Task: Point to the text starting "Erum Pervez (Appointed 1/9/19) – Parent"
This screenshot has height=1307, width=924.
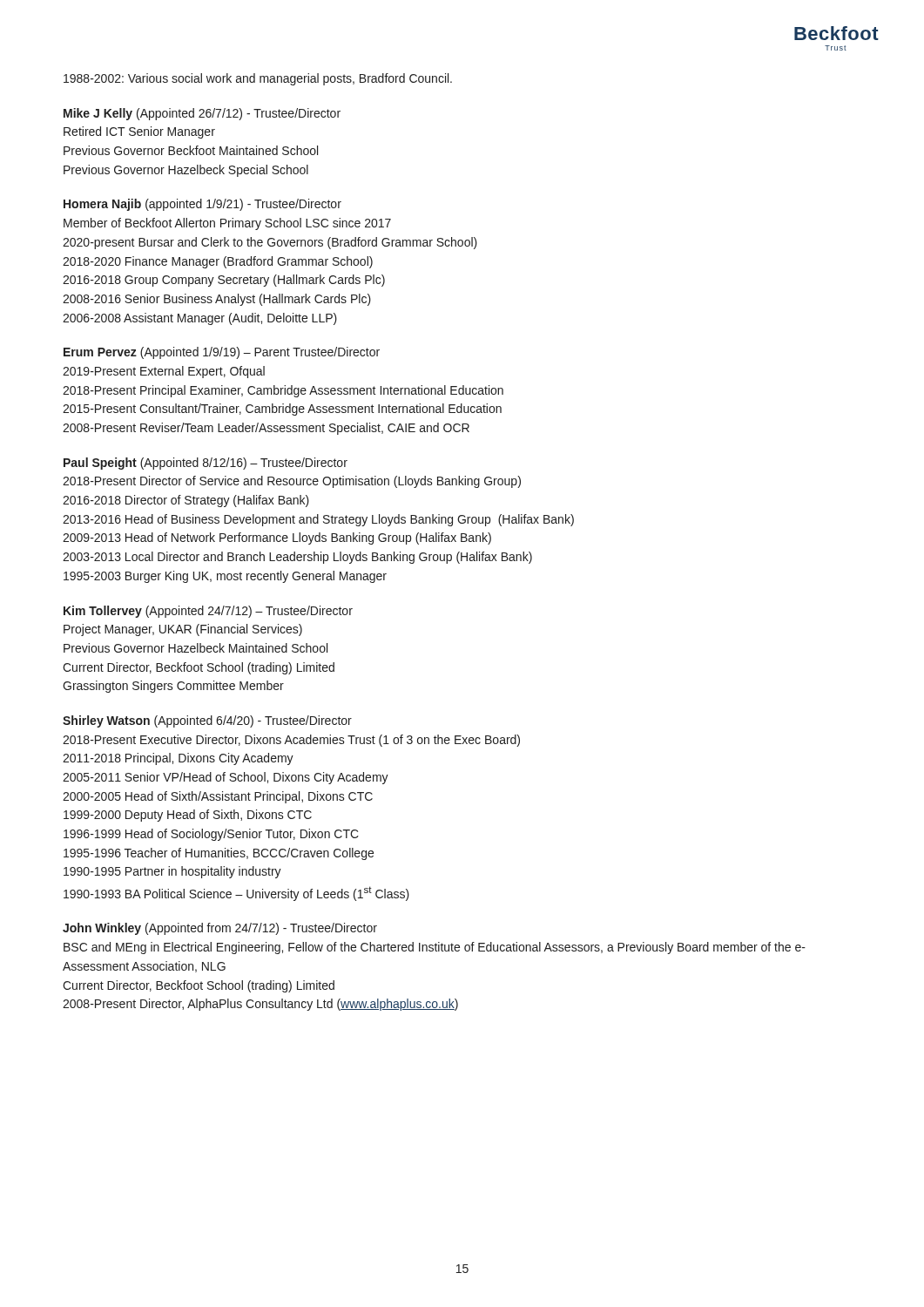Action: point(462,391)
